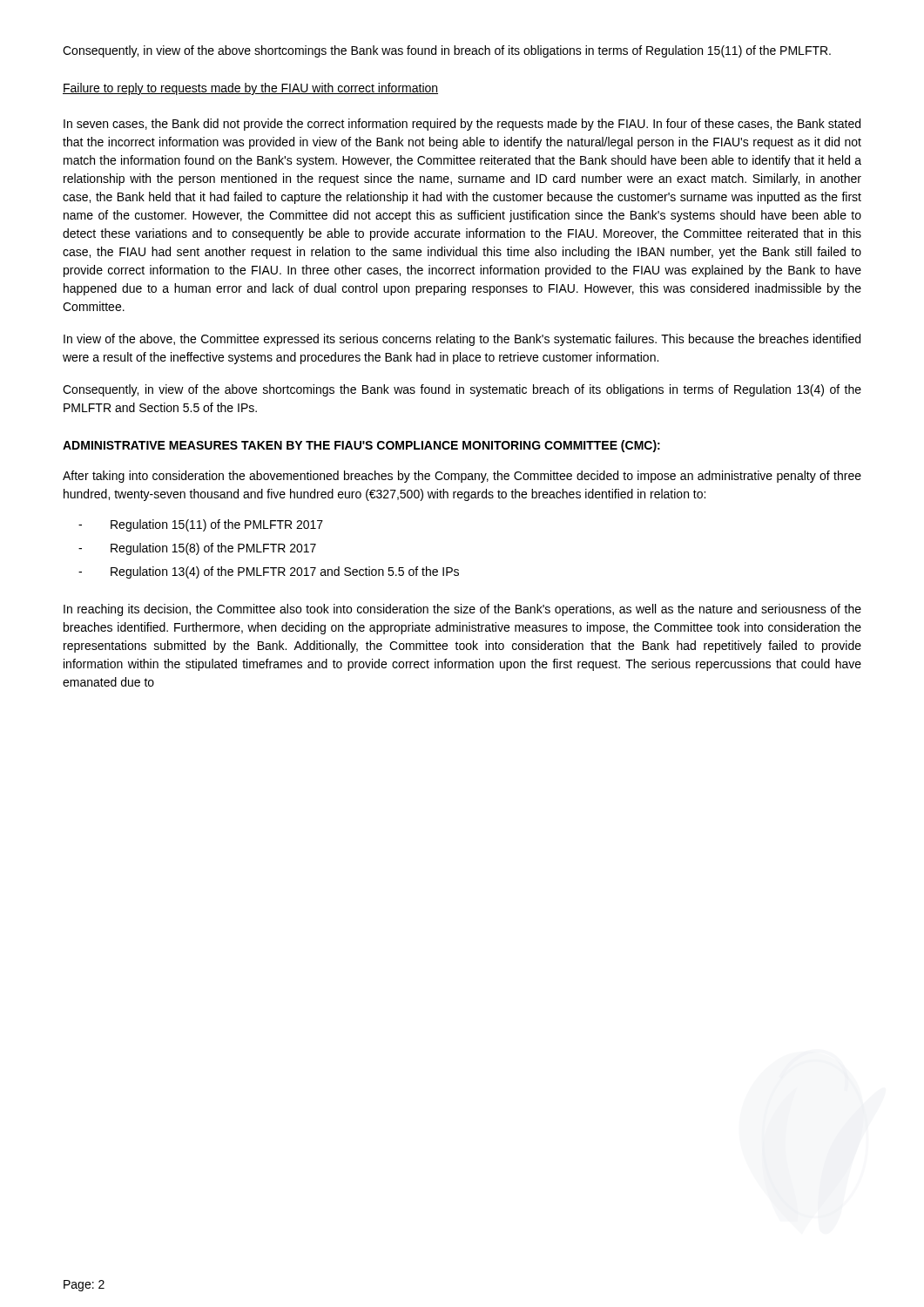This screenshot has height=1307, width=924.
Task: Locate the block of text that opens with "In reaching its"
Action: click(462, 646)
